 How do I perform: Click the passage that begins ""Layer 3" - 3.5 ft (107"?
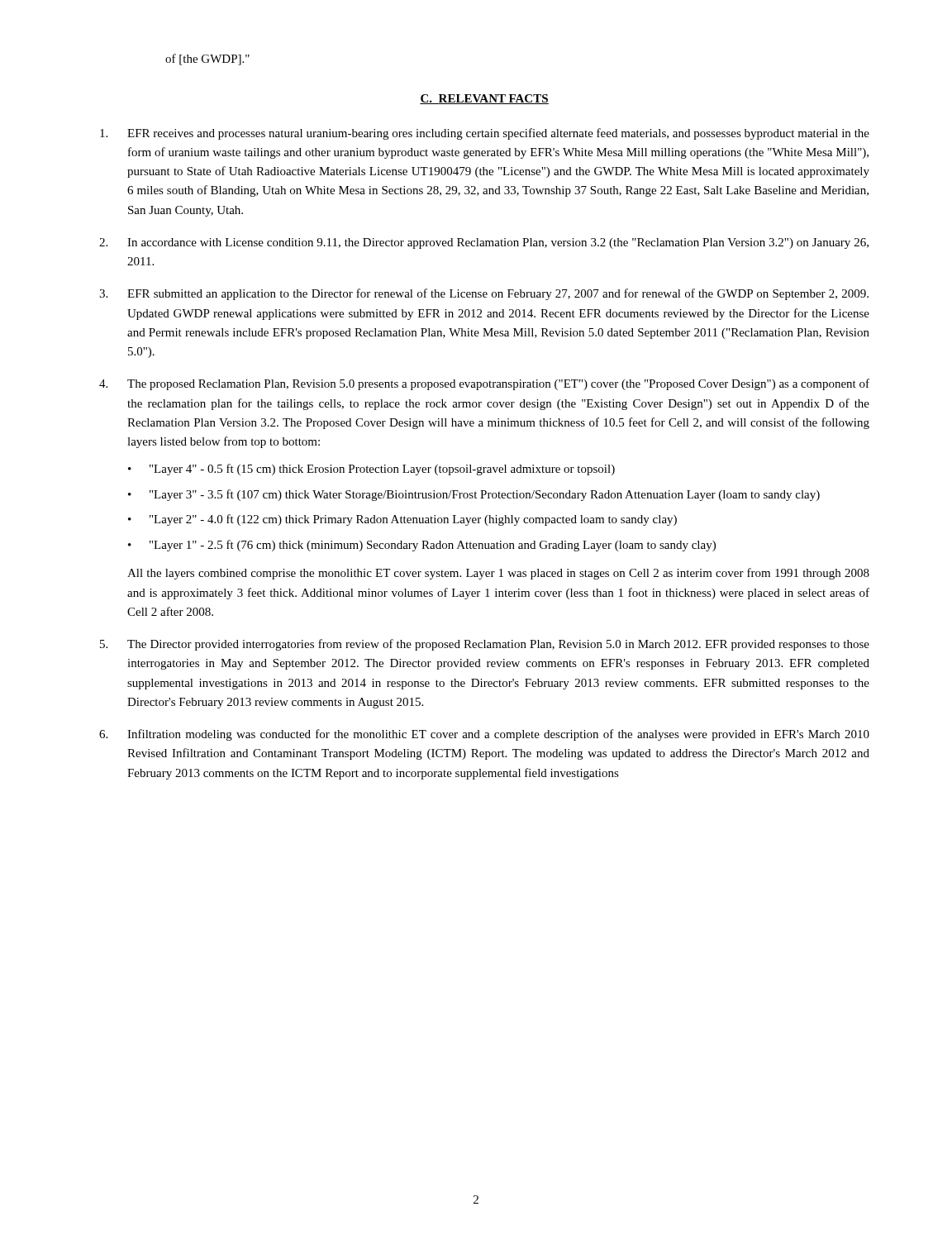click(484, 494)
